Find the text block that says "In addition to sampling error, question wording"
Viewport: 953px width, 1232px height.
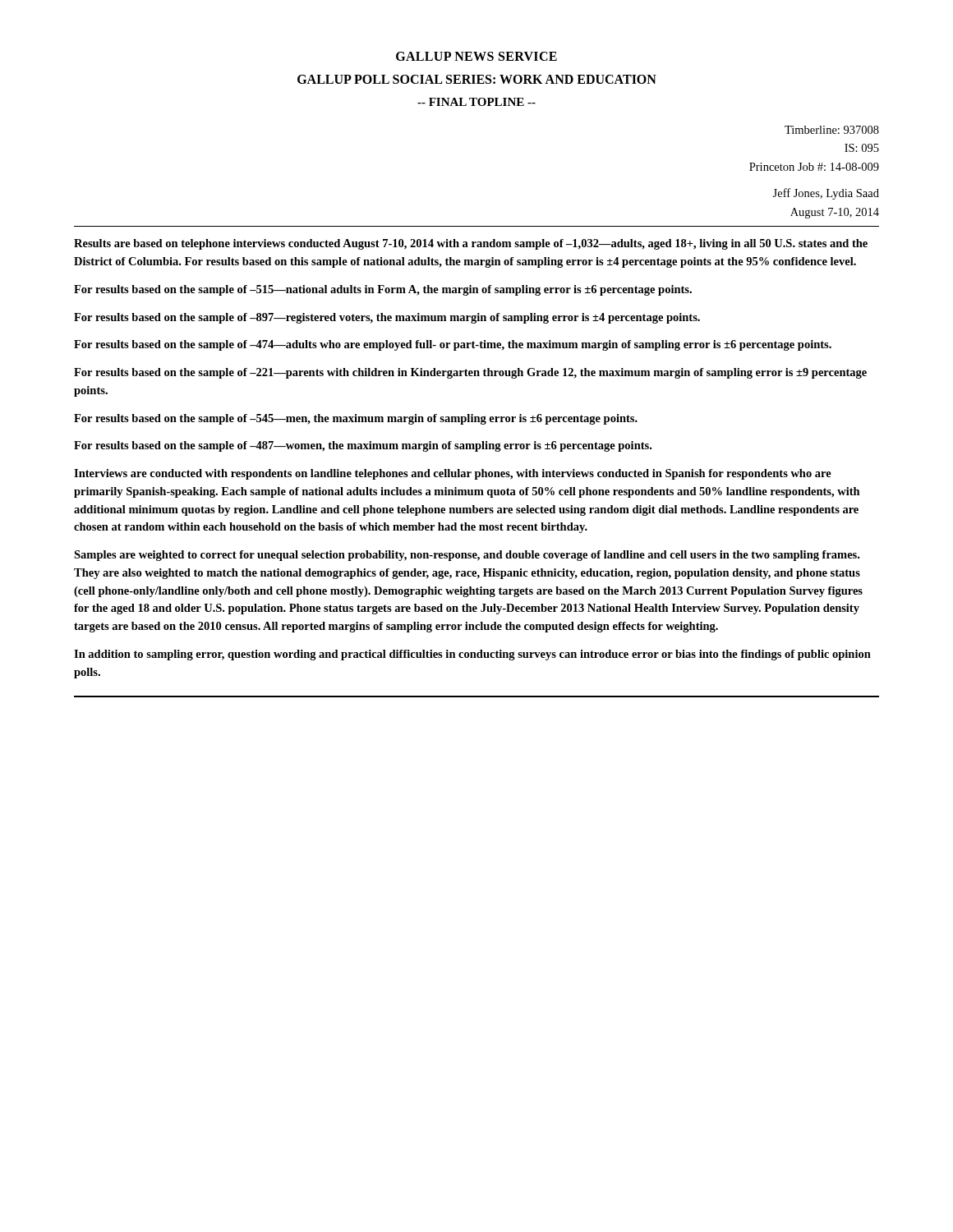[472, 663]
